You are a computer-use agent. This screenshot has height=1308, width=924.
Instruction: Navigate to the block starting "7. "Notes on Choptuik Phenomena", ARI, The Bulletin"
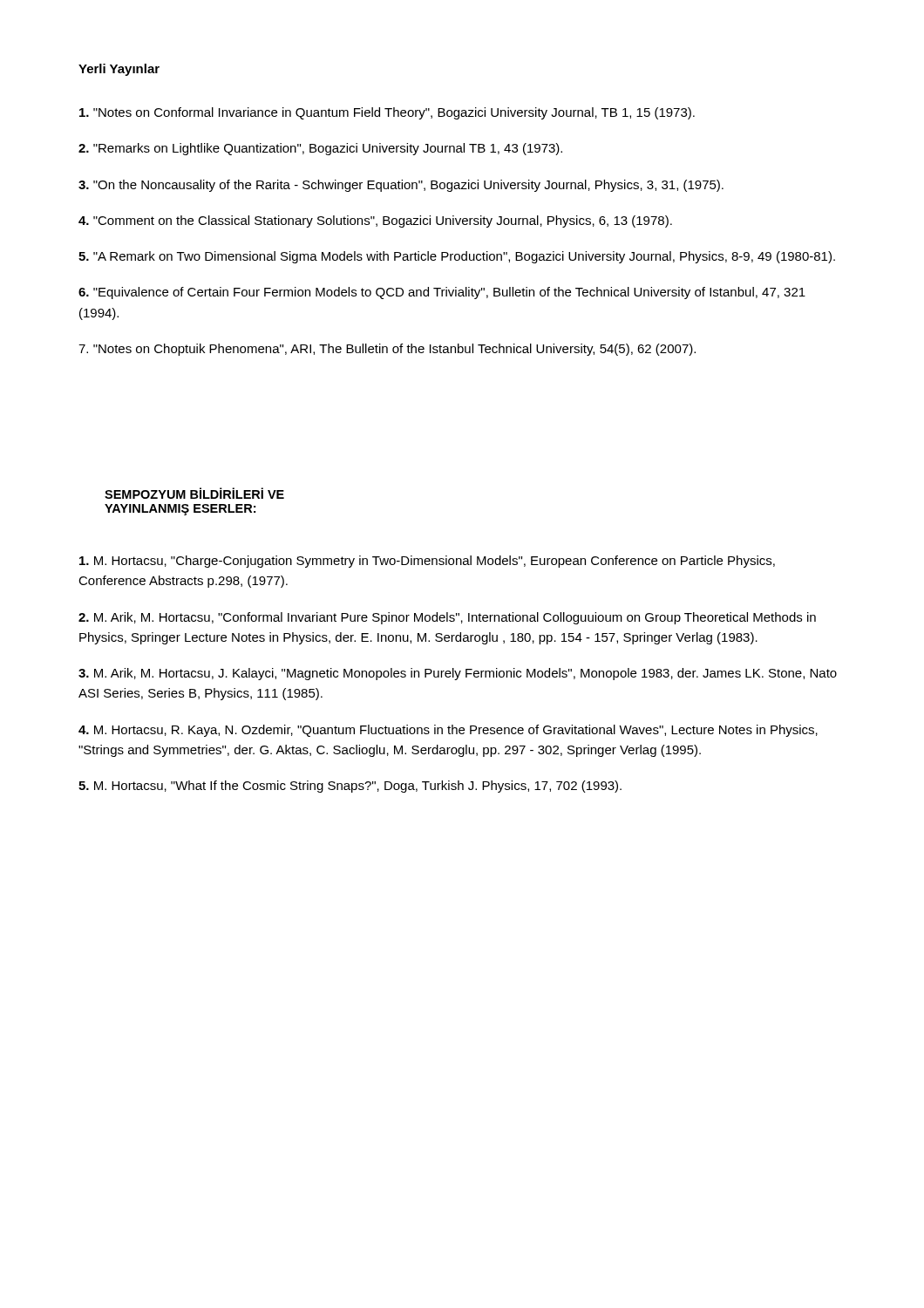[x=388, y=348]
